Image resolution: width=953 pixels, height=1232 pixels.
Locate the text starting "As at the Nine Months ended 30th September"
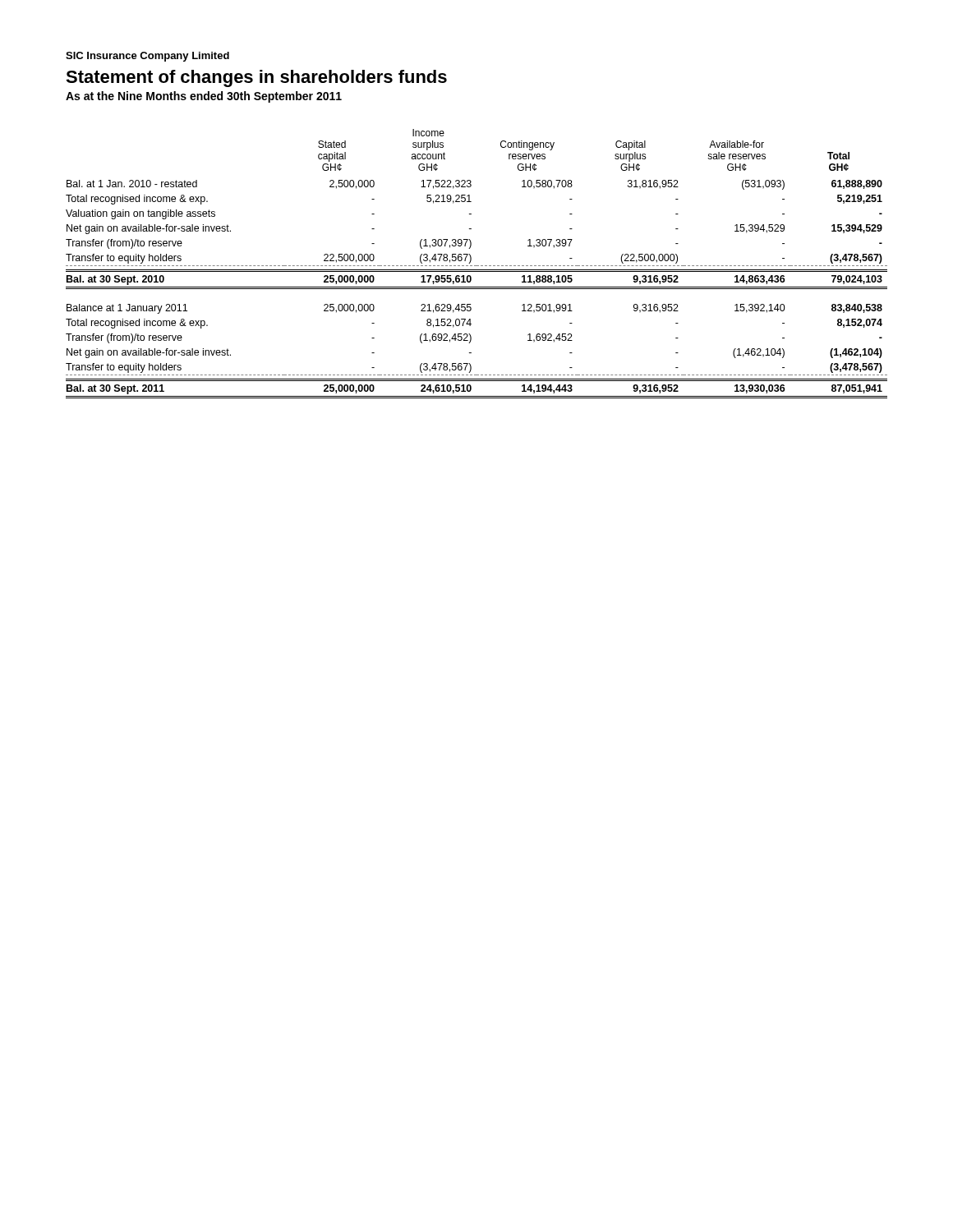[x=204, y=96]
